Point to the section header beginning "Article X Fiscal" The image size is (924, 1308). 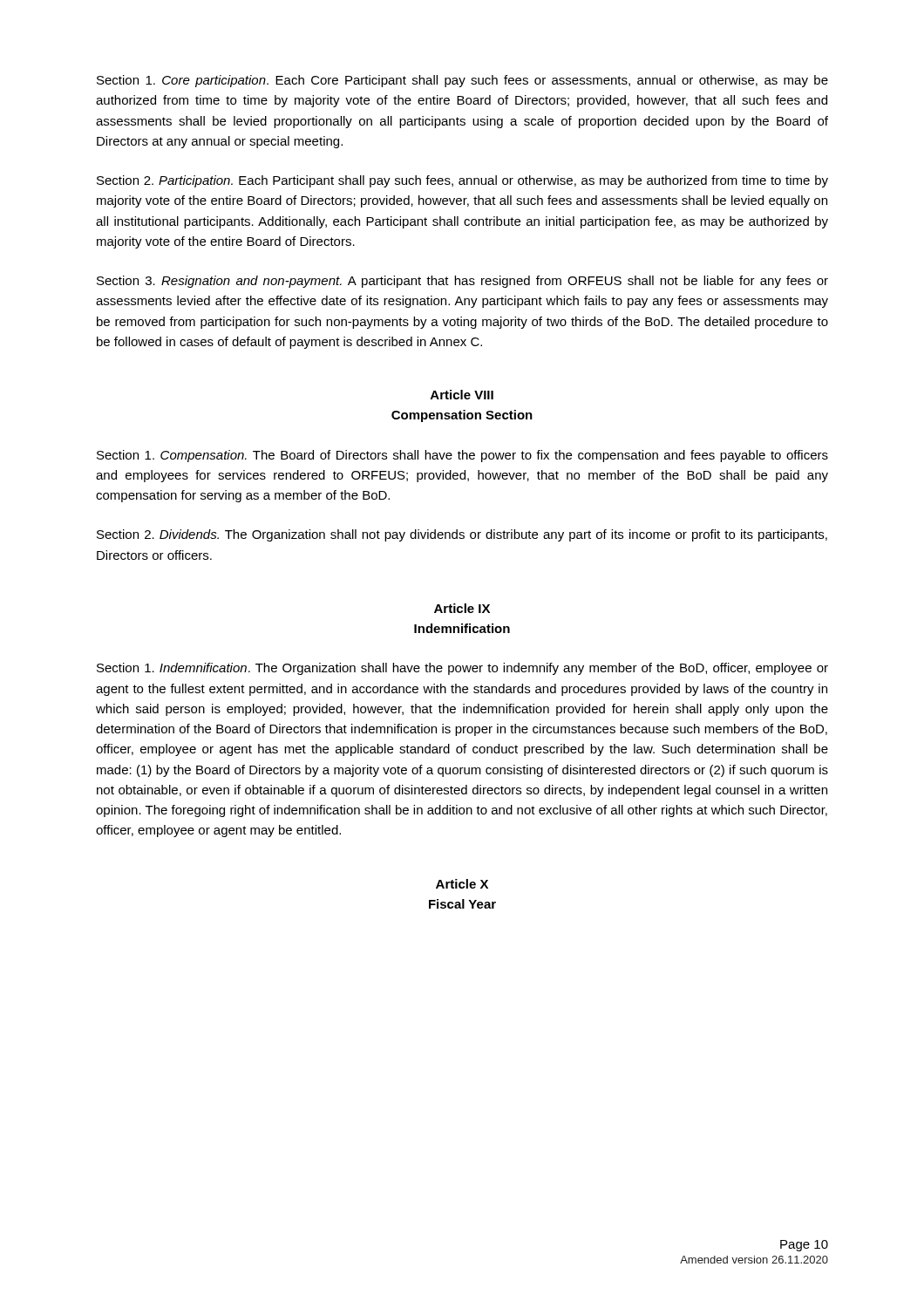(462, 893)
